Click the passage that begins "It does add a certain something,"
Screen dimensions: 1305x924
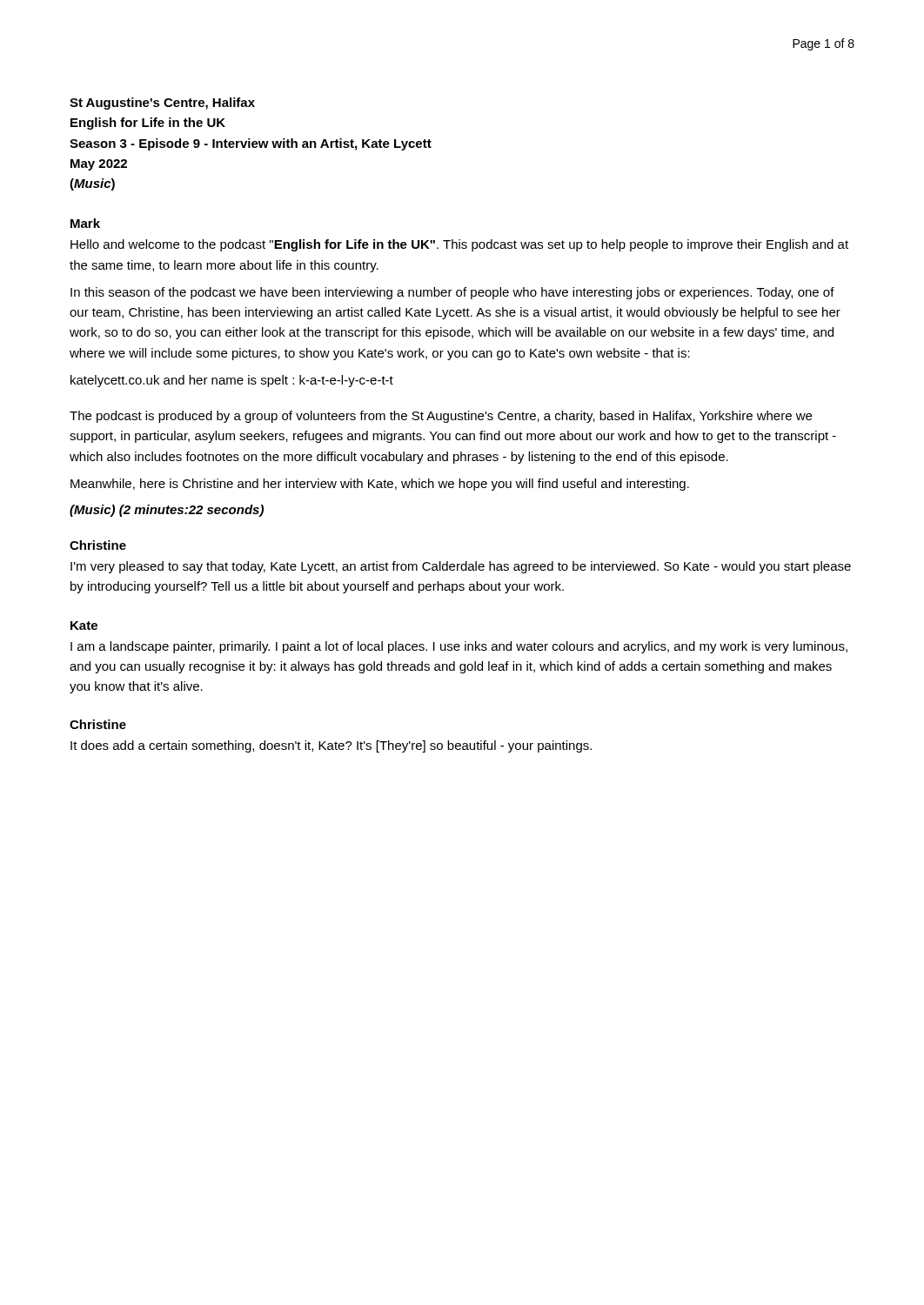462,745
